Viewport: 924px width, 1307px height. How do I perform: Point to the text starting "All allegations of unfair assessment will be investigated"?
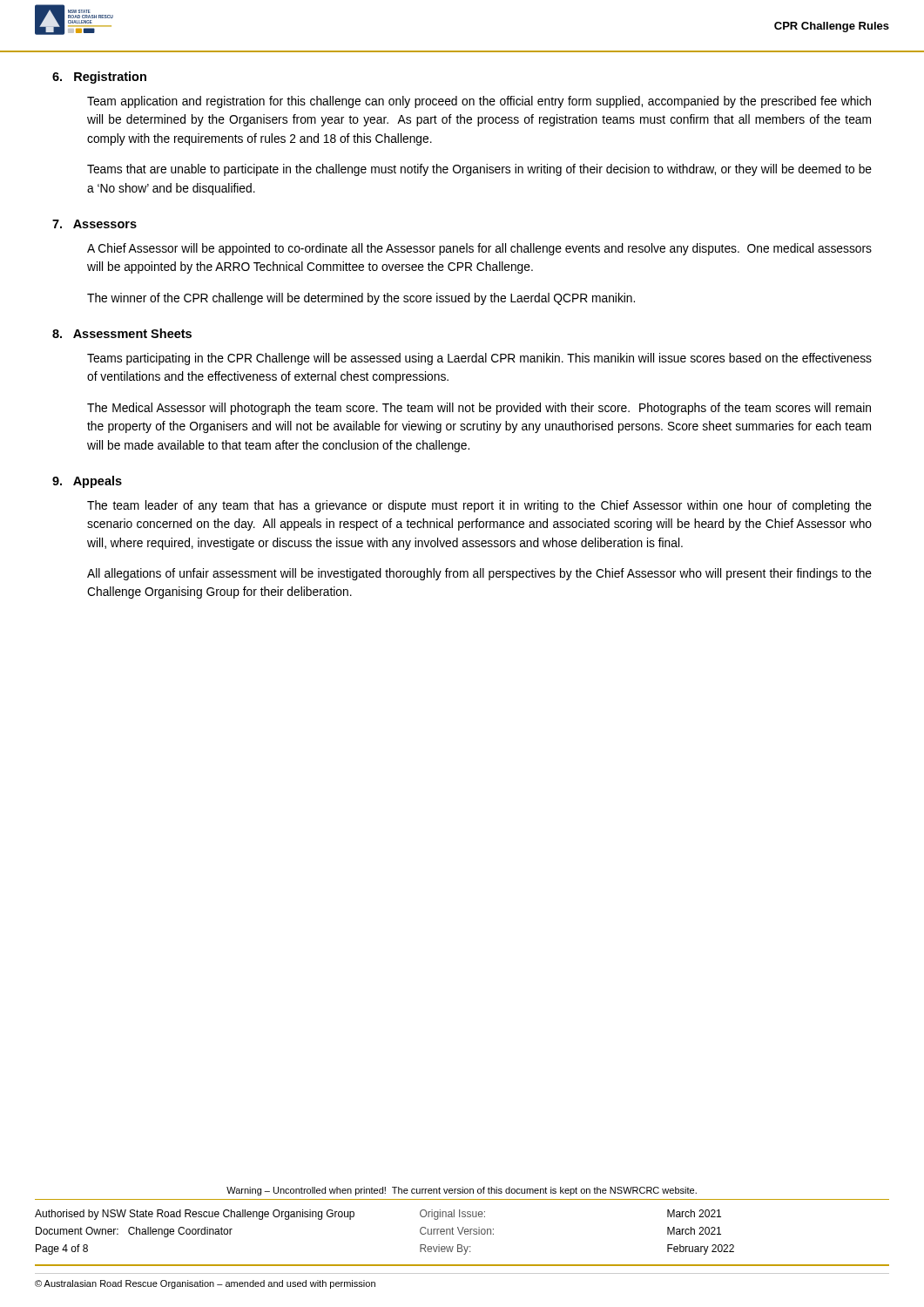tap(479, 583)
